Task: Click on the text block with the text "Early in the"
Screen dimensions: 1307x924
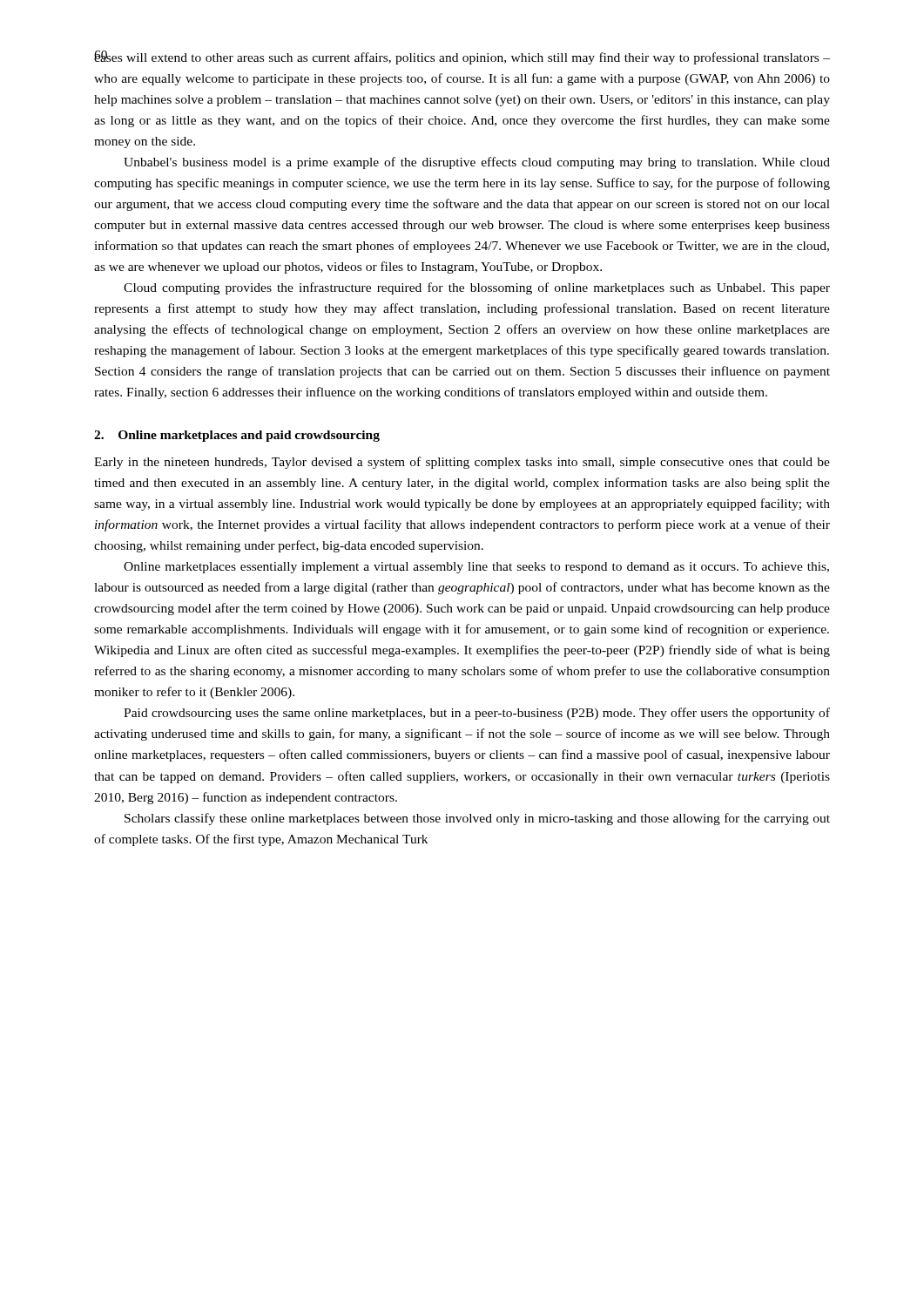Action: 462,504
